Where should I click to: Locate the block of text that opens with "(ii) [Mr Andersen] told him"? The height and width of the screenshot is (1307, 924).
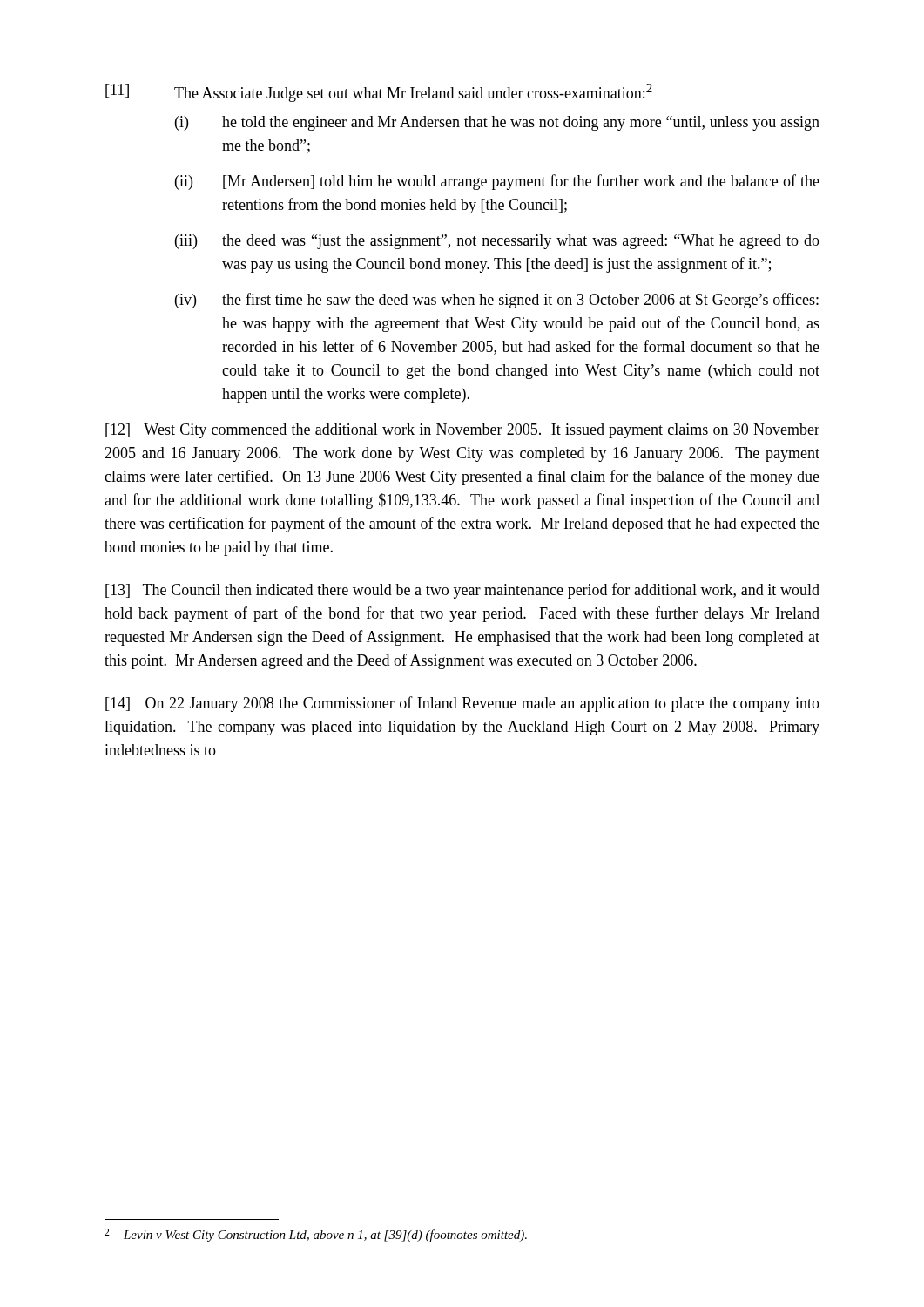497,193
